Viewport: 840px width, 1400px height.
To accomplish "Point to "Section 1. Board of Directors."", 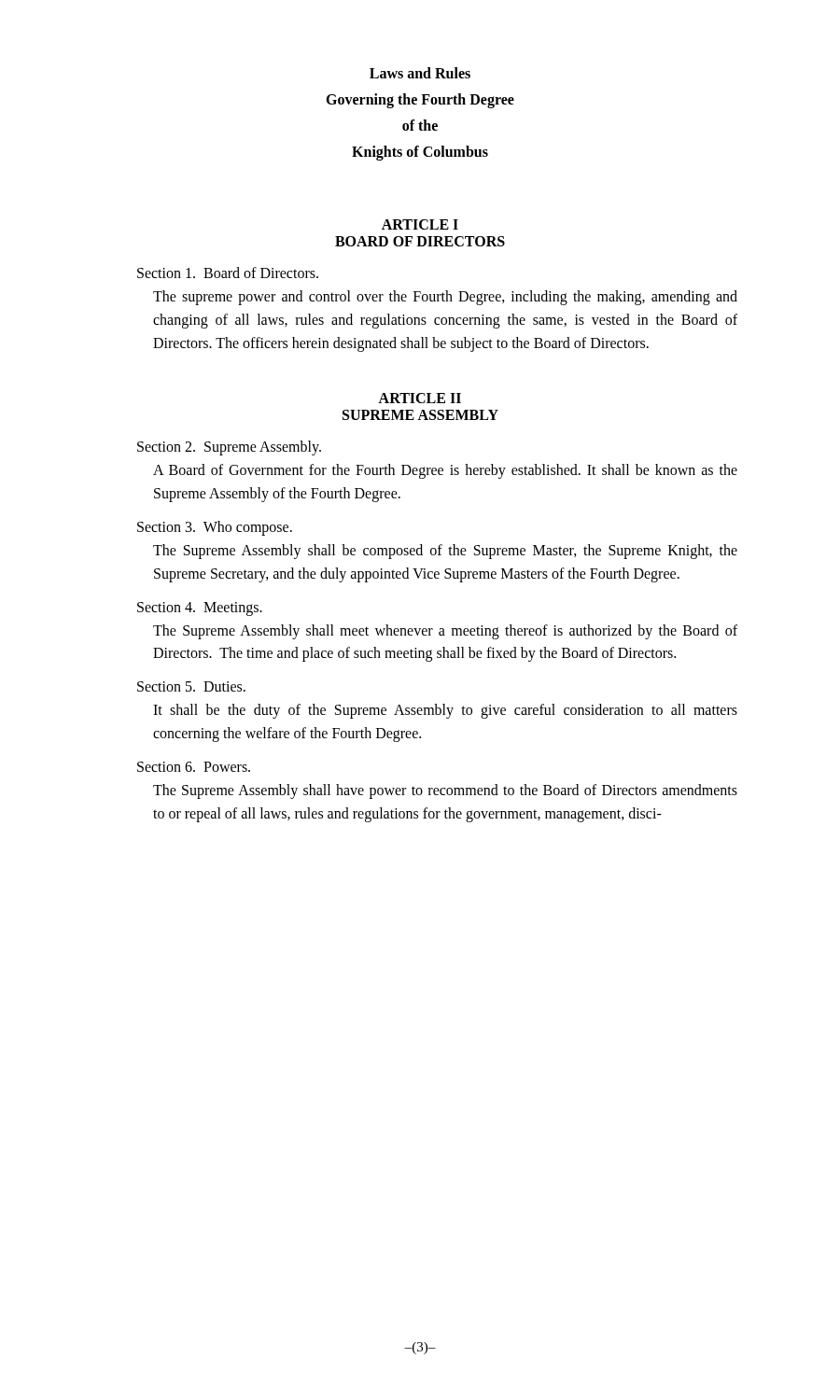I will (228, 273).
